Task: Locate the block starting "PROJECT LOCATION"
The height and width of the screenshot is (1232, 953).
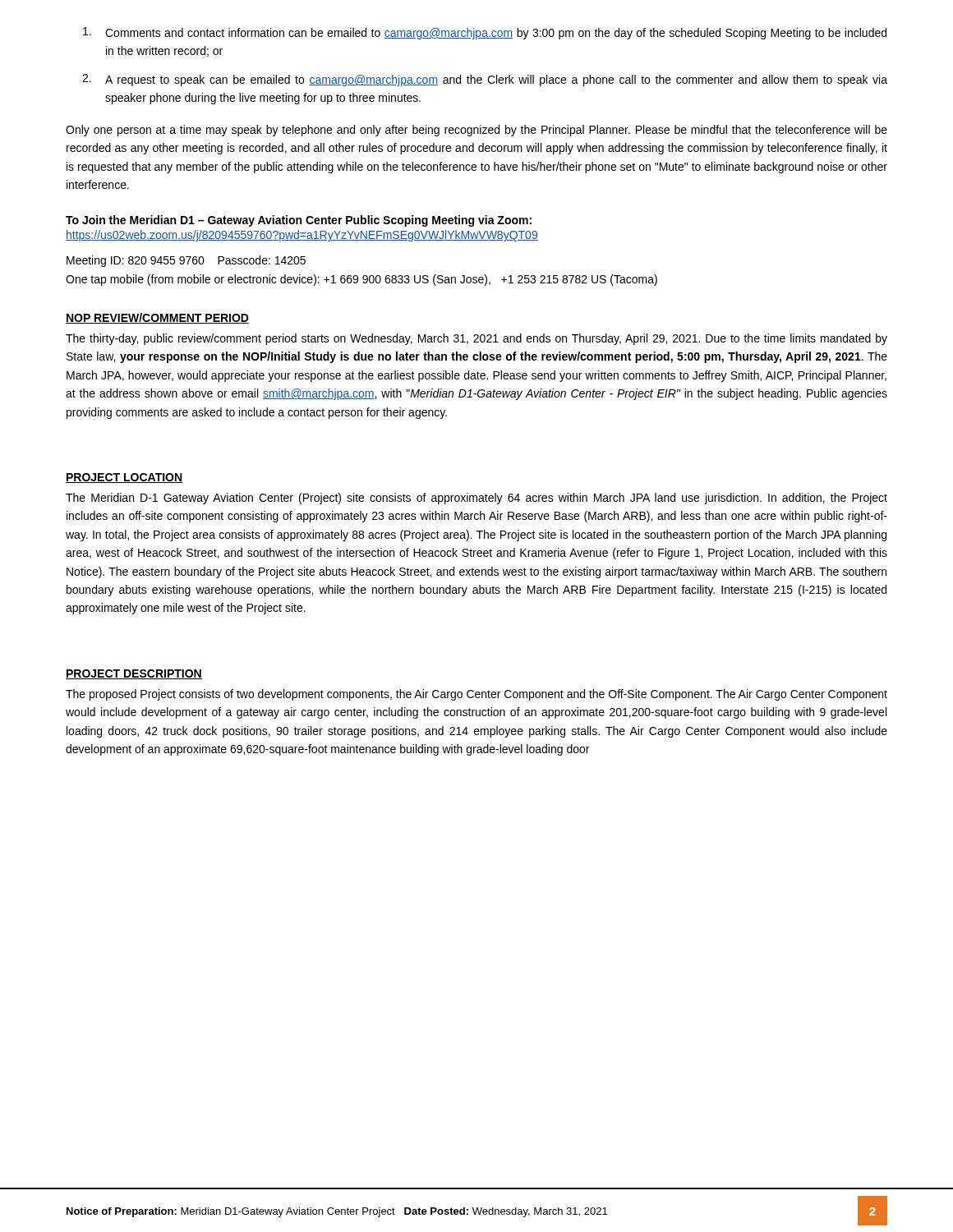Action: point(124,477)
